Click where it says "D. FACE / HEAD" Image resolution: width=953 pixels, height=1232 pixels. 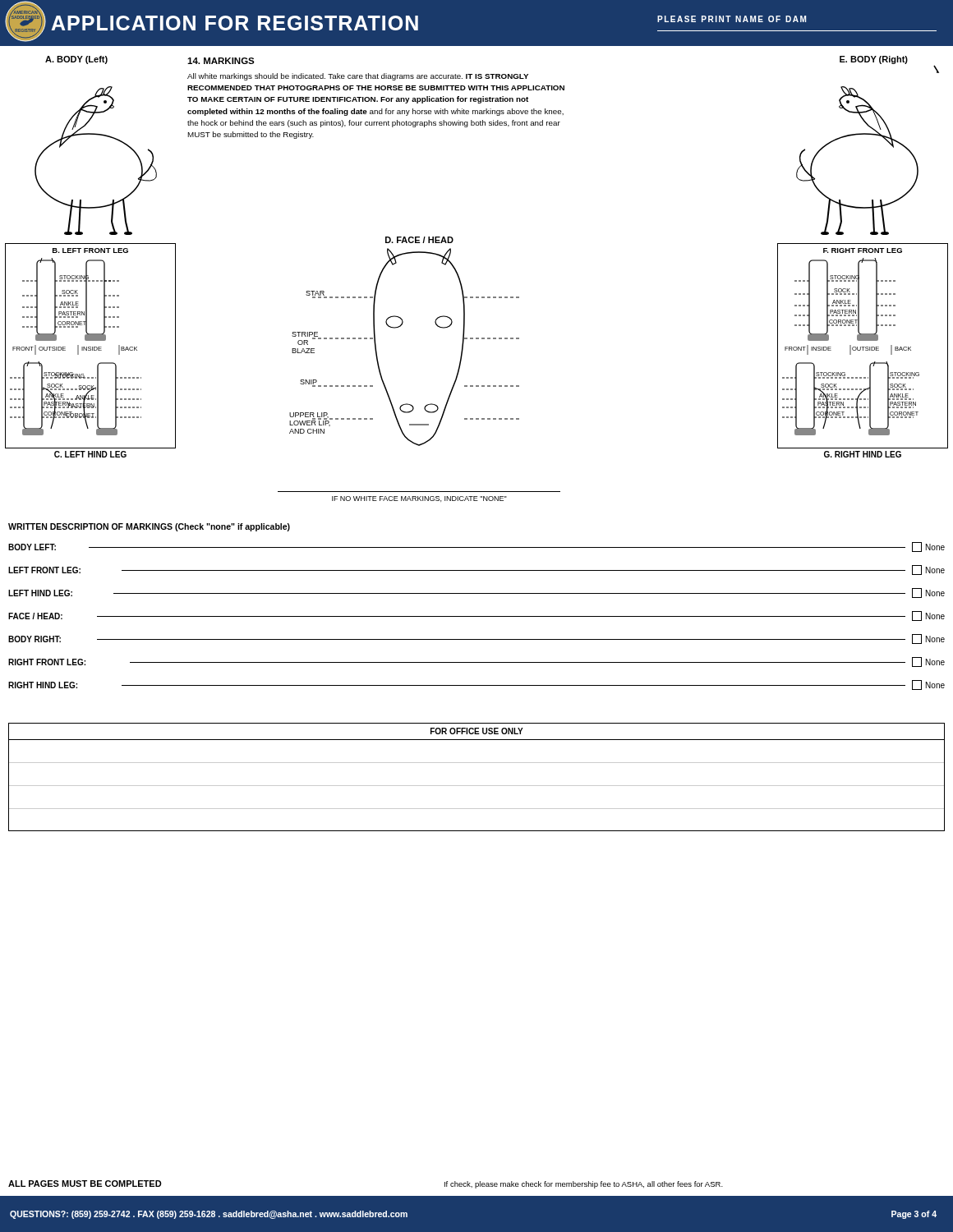(419, 240)
